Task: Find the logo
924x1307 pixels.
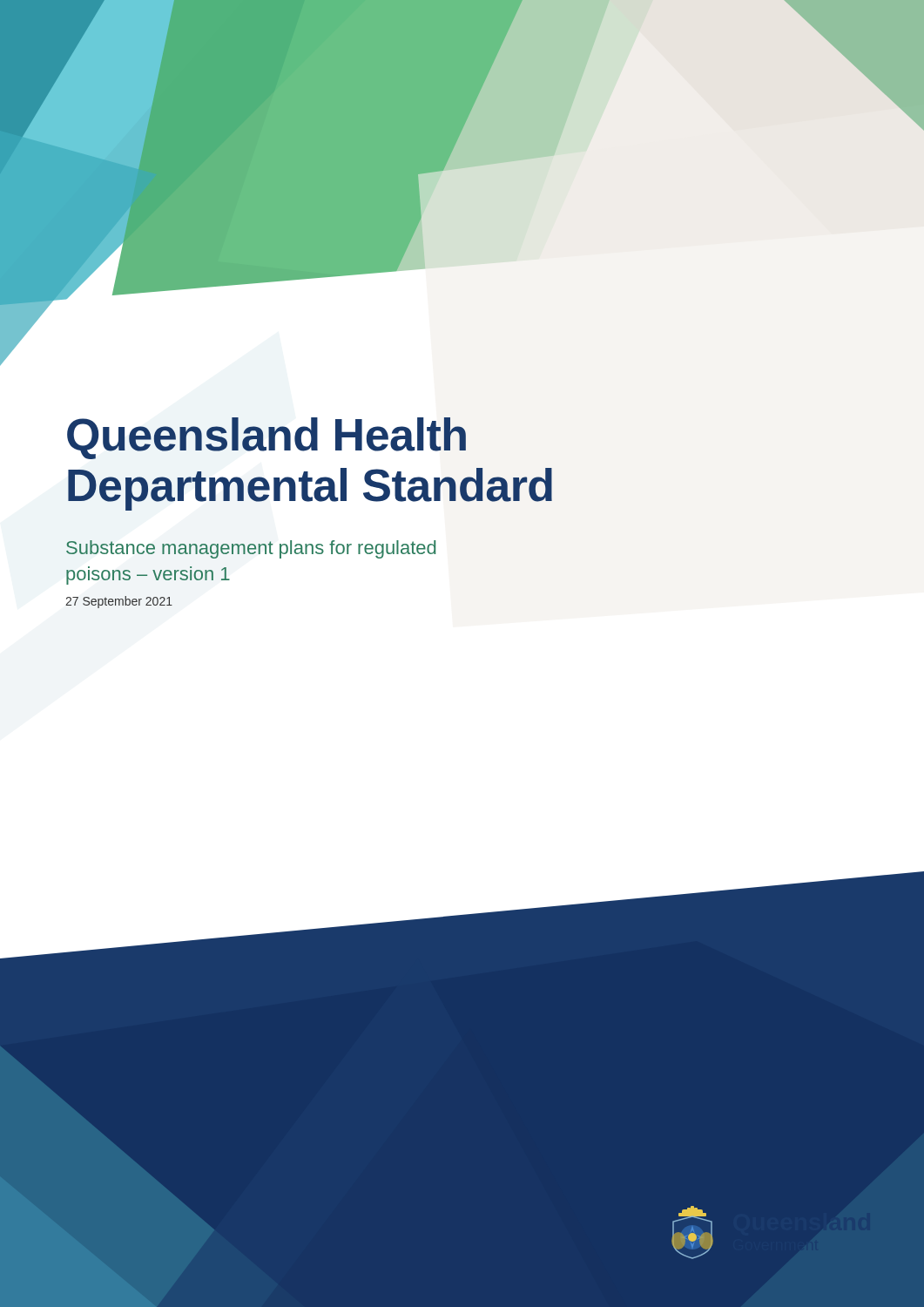Action: coord(767,1232)
